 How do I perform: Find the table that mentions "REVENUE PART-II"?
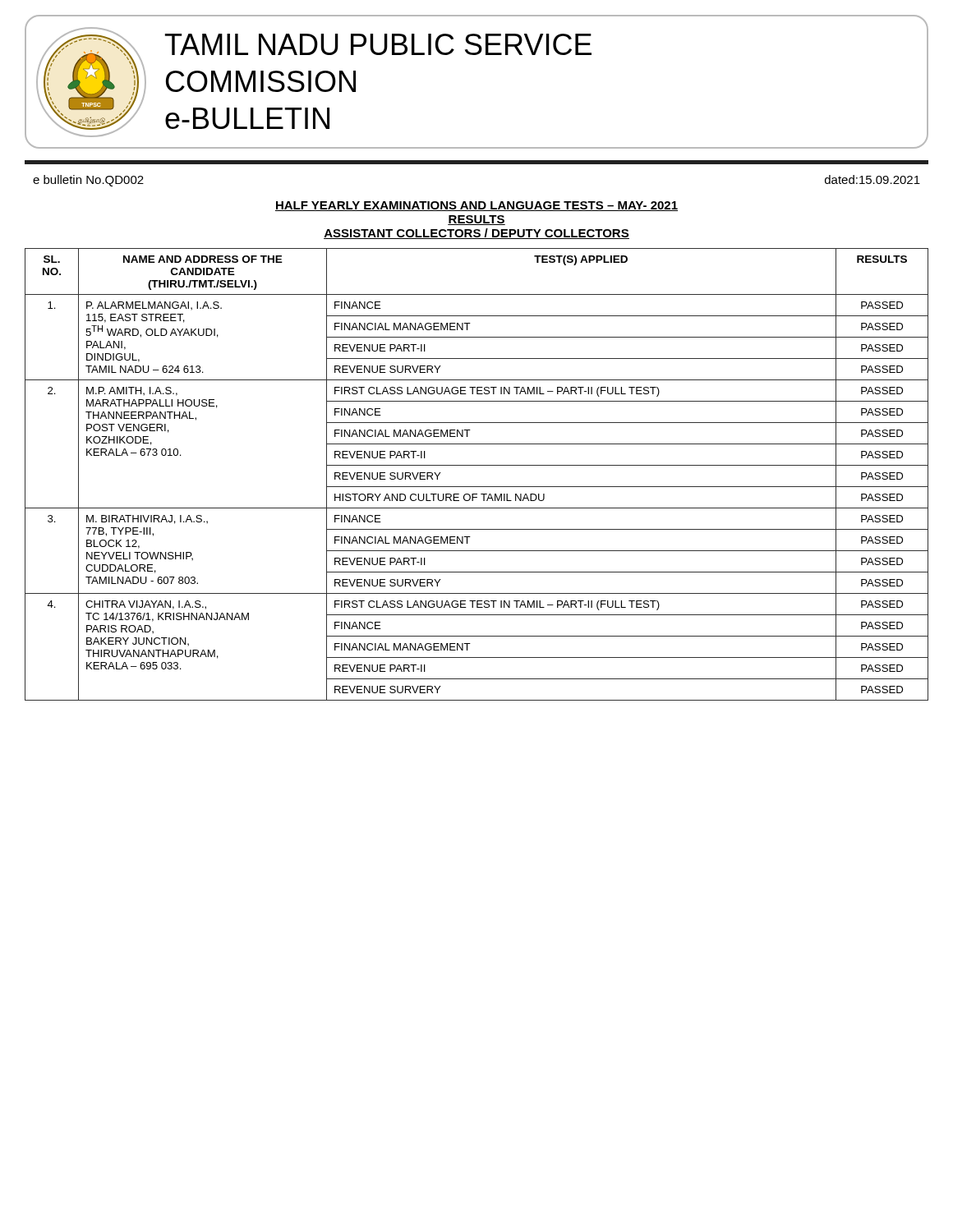coord(476,474)
